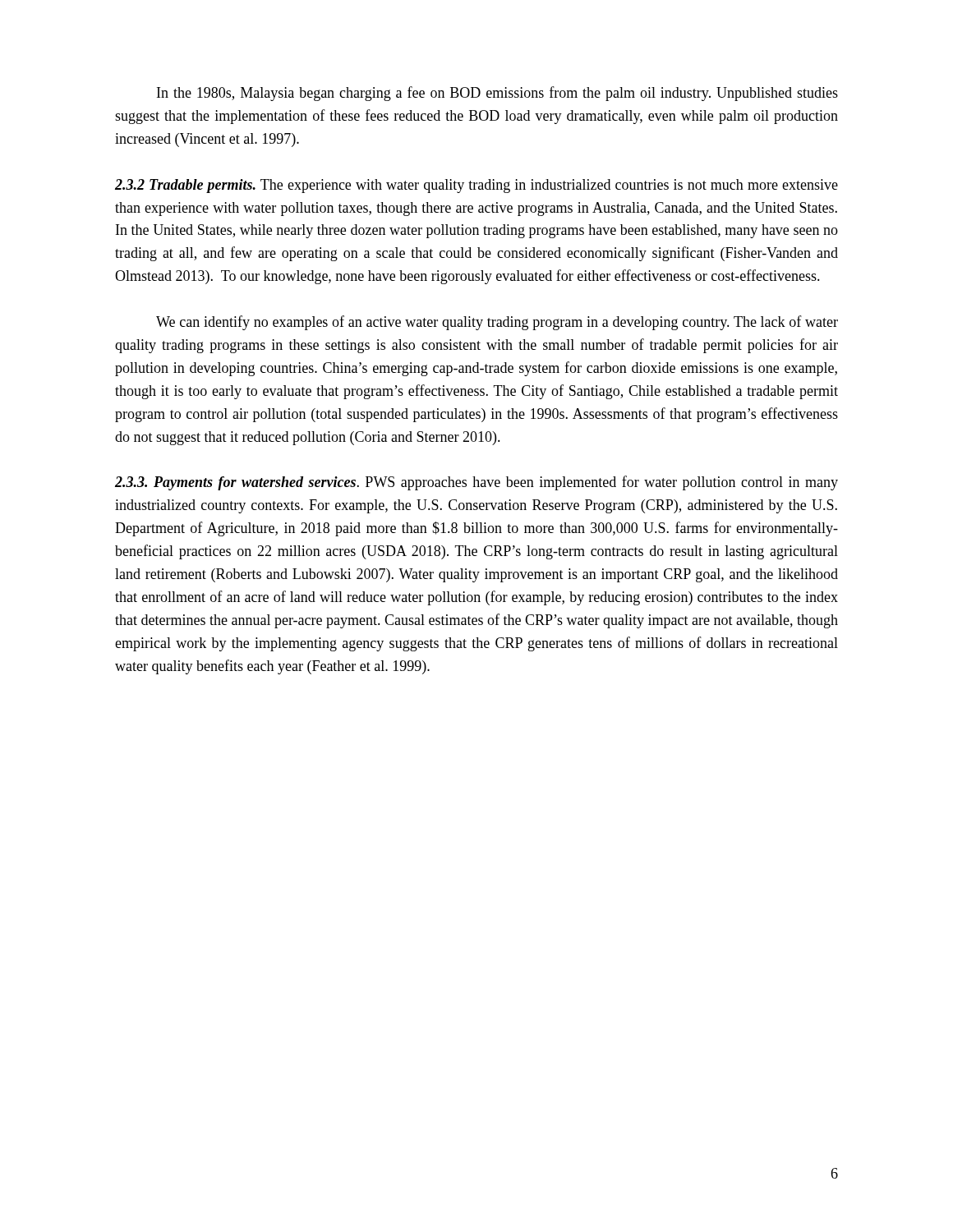Click on the text block starting "In the 1980s, Malaysia began charging a"
This screenshot has width=953, height=1232.
476,116
